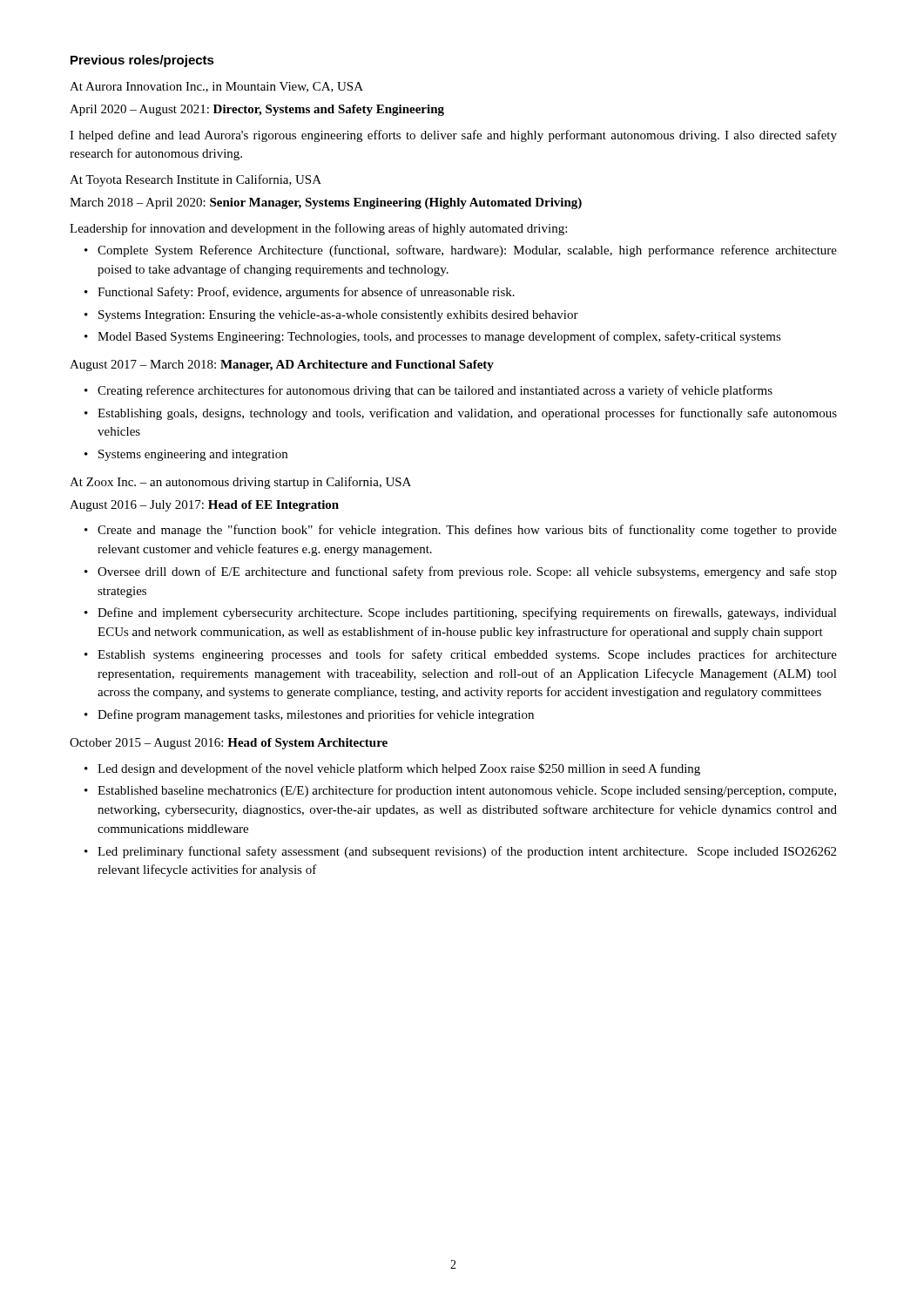This screenshot has height=1307, width=924.
Task: Click the passage that begins "March 2018 – April 2020:"
Action: (326, 202)
